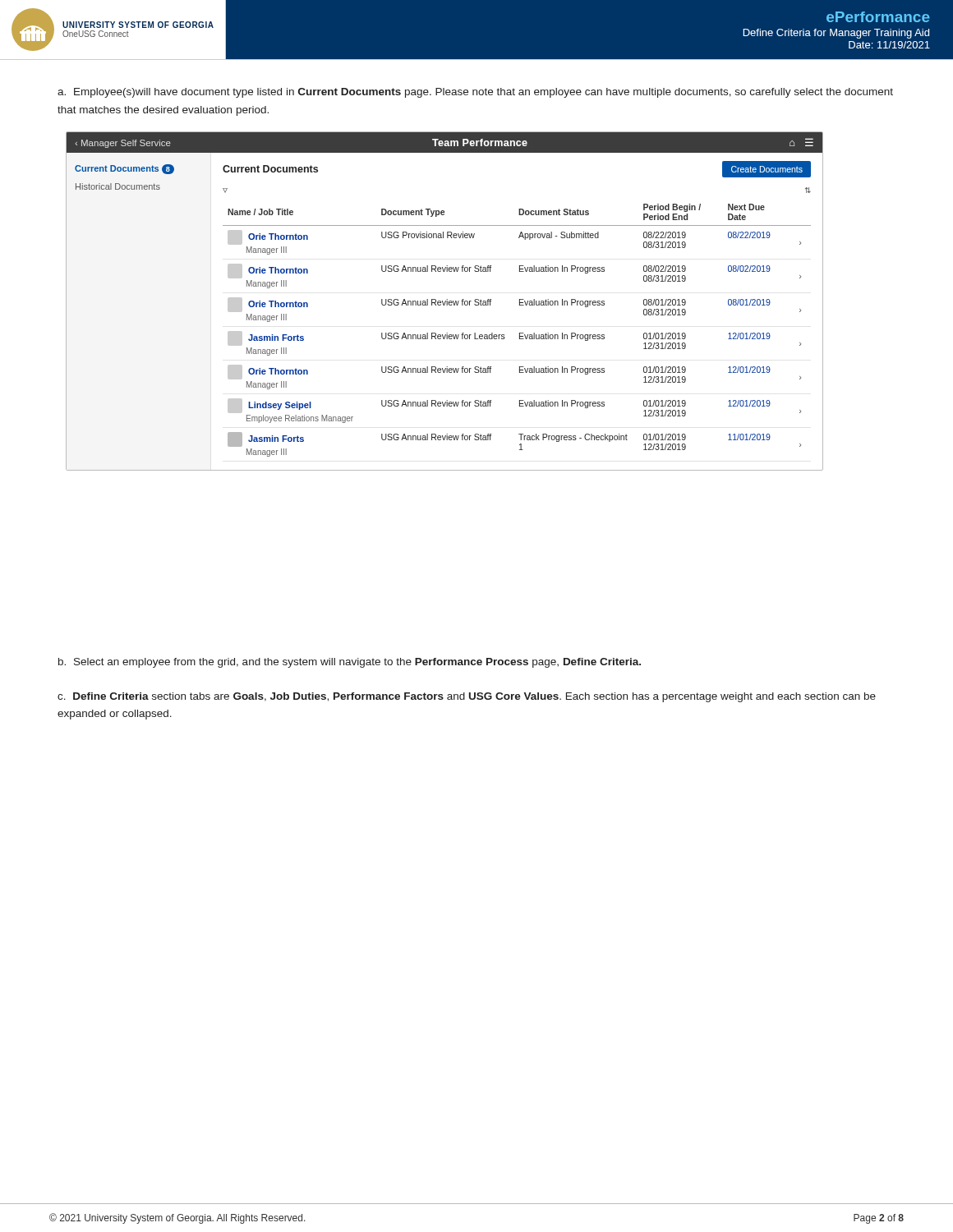
Task: Locate the passage starting "c. Define Criteria"
Action: tap(467, 704)
